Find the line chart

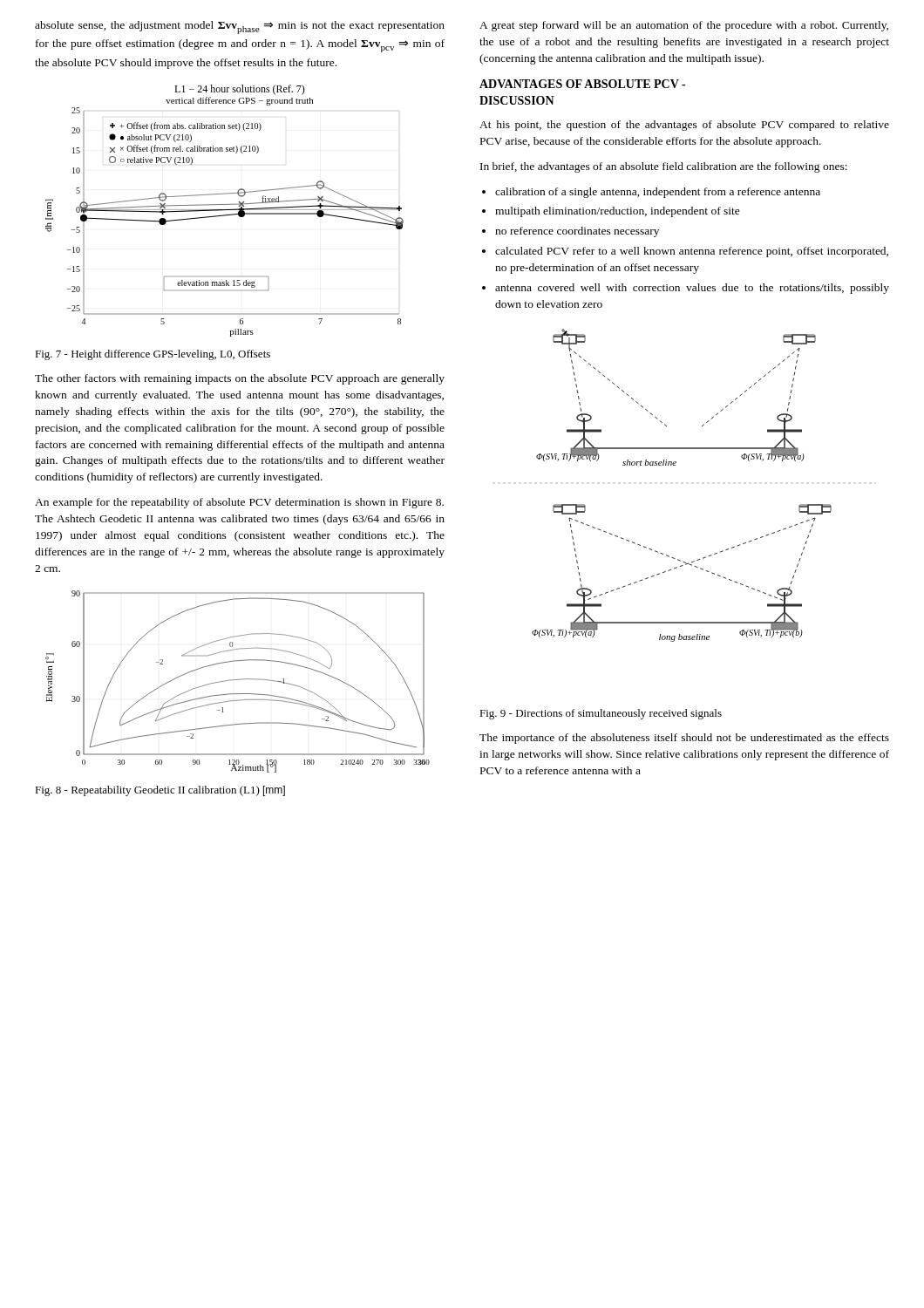[x=240, y=209]
